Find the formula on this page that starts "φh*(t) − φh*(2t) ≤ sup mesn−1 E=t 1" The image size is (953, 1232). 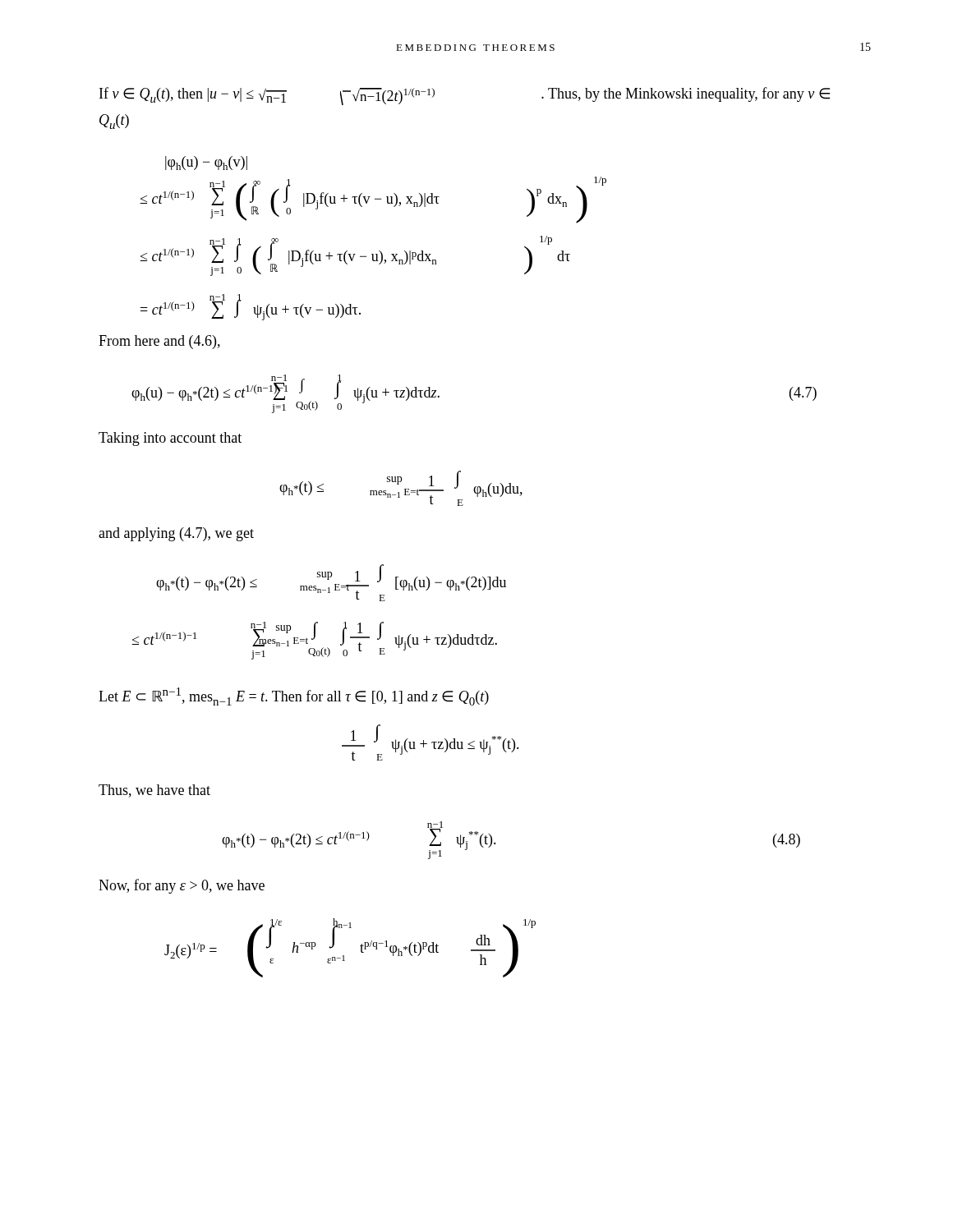(x=476, y=614)
